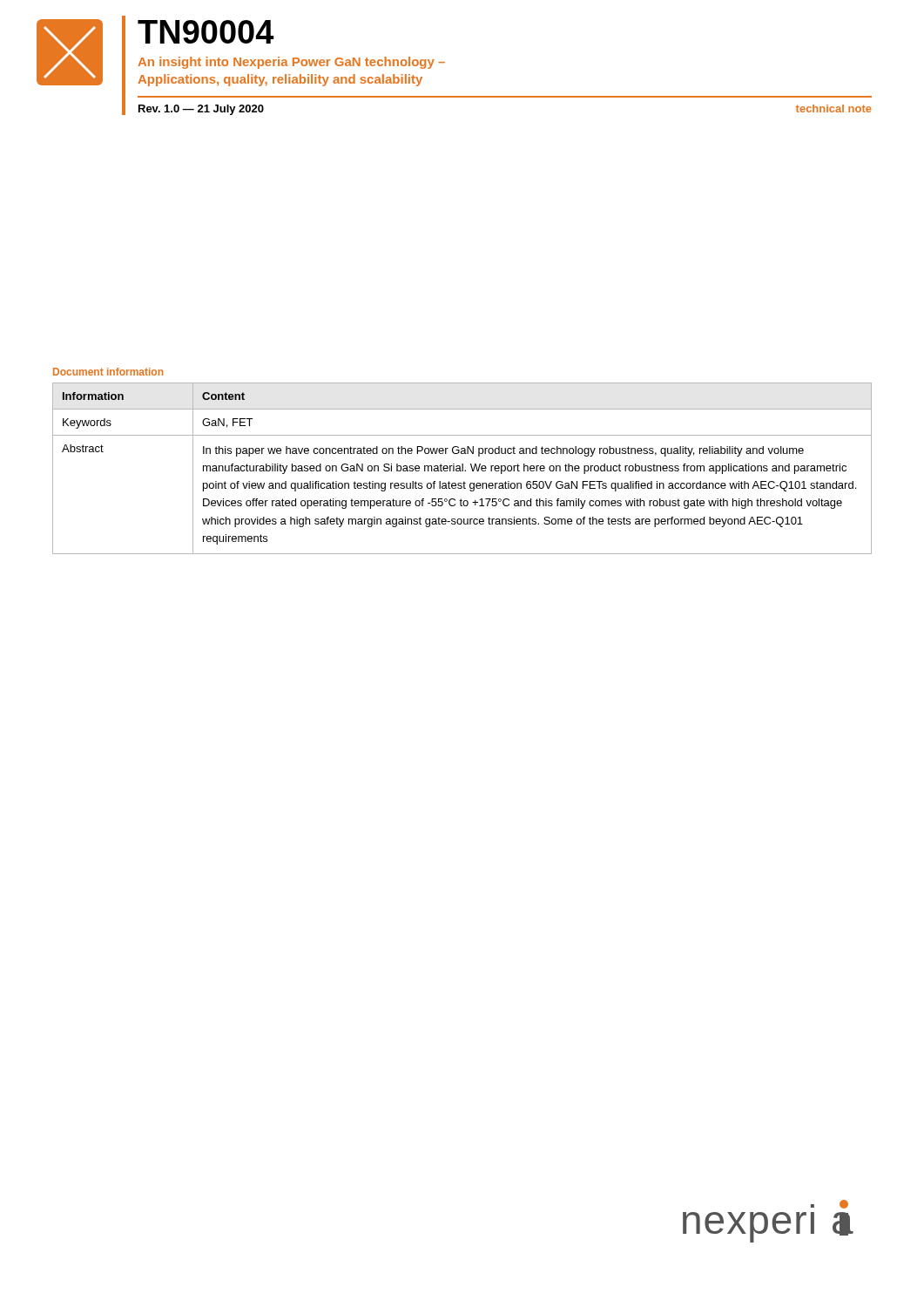The width and height of the screenshot is (924, 1307).
Task: Click on the table containing "GaN, FET"
Action: click(x=462, y=468)
